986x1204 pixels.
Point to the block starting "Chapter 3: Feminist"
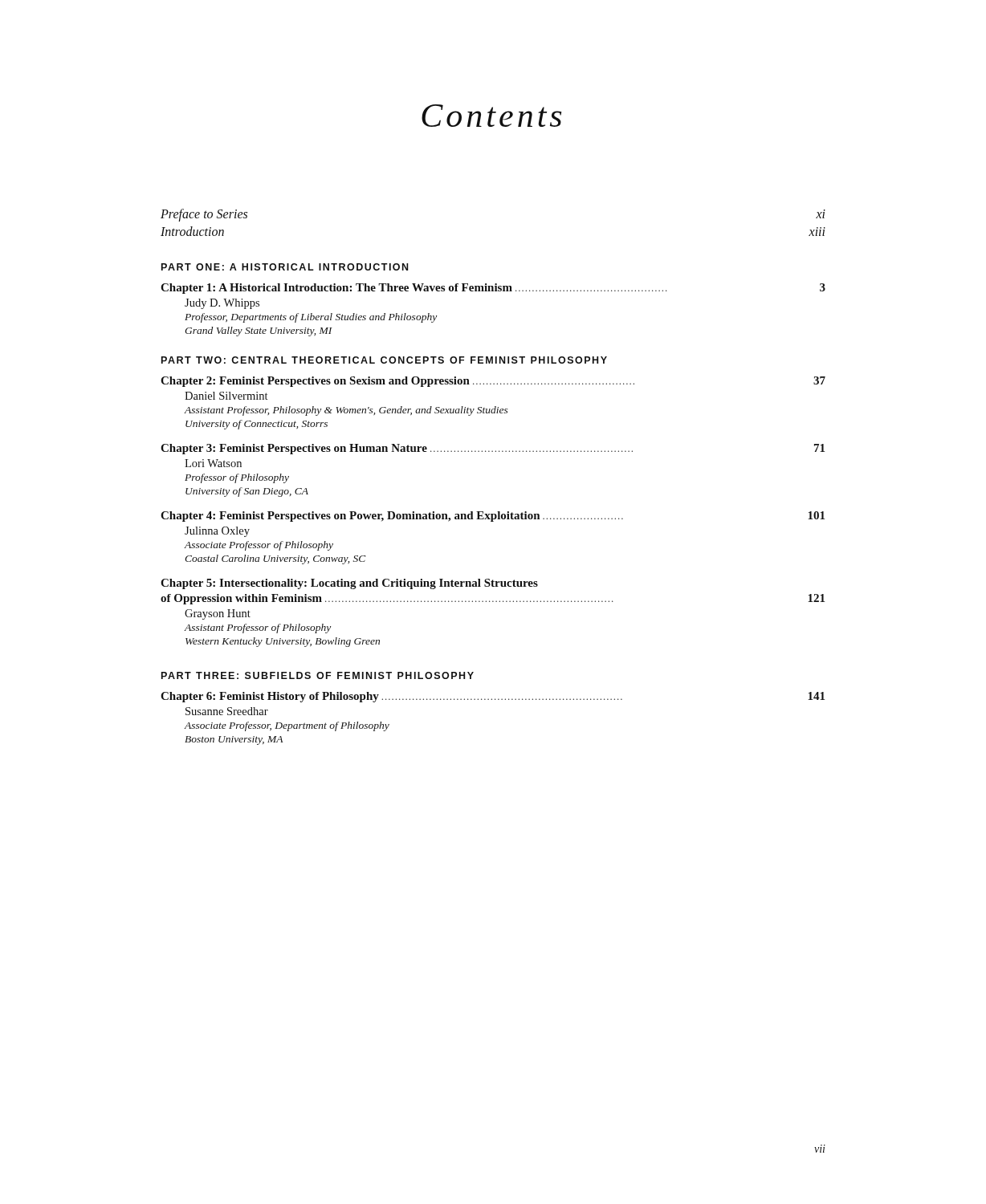click(x=493, y=449)
